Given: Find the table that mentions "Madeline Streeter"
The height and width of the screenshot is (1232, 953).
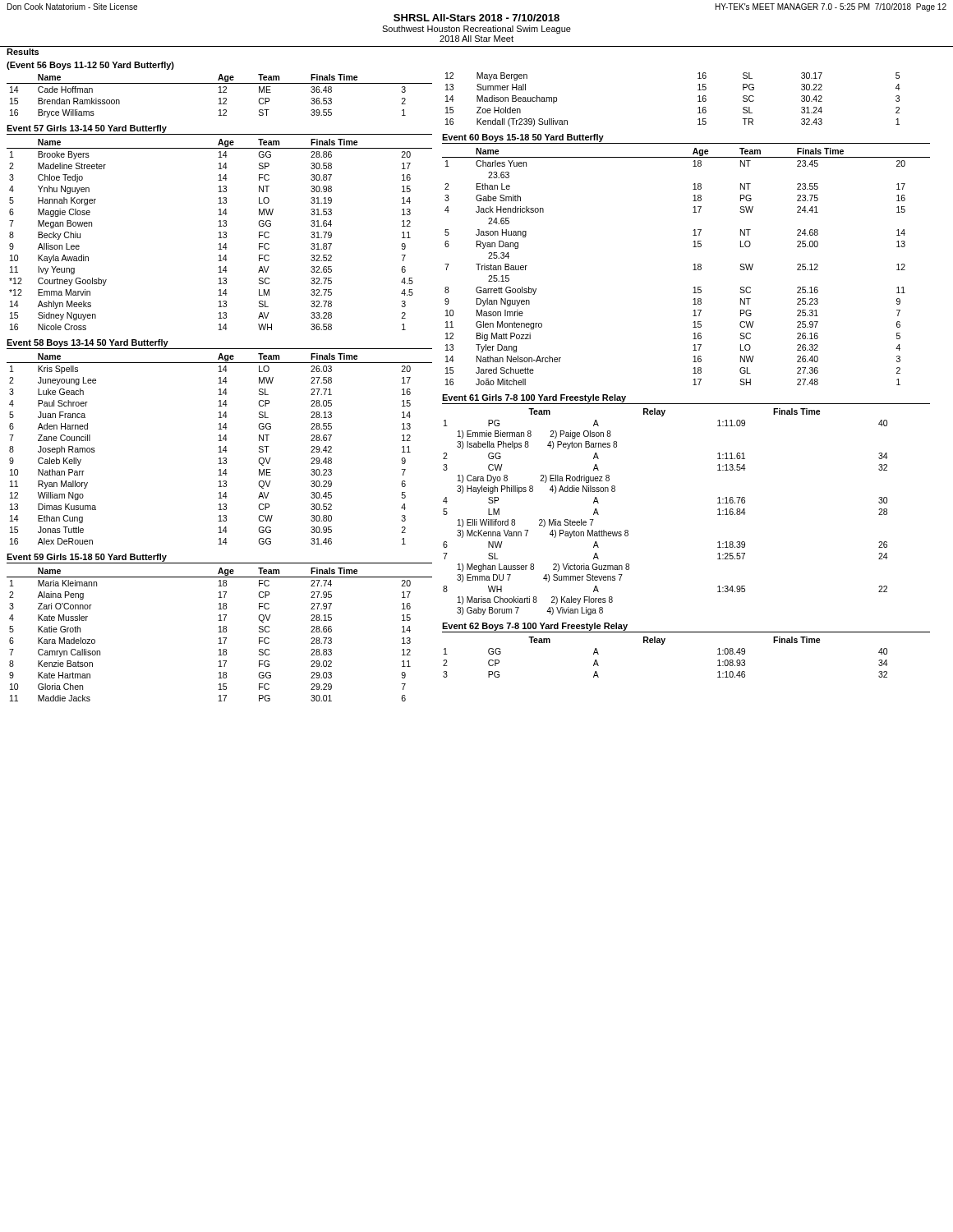Looking at the screenshot, I should pyautogui.click(x=219, y=235).
